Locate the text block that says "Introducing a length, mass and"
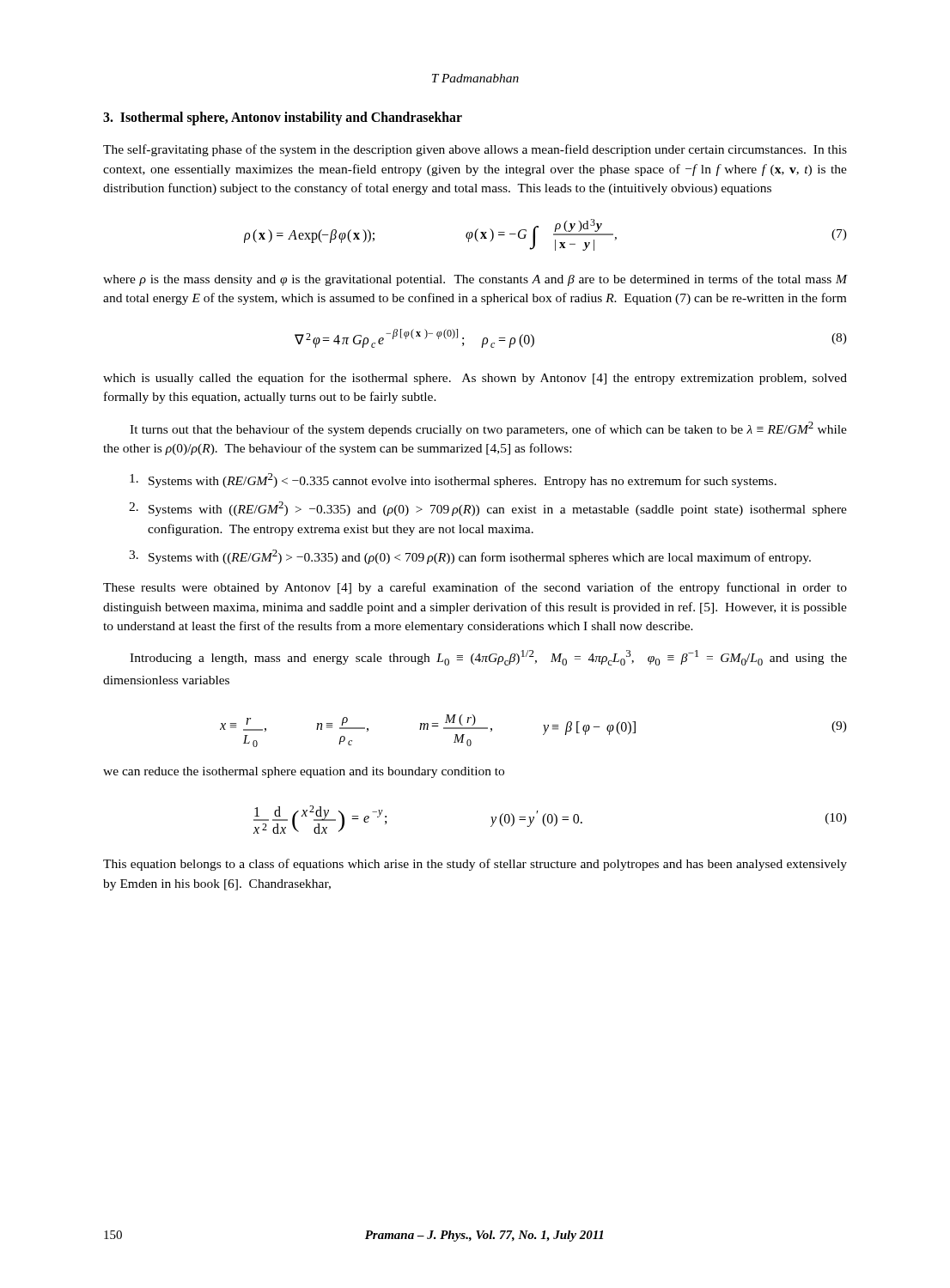950x1288 pixels. [x=475, y=667]
